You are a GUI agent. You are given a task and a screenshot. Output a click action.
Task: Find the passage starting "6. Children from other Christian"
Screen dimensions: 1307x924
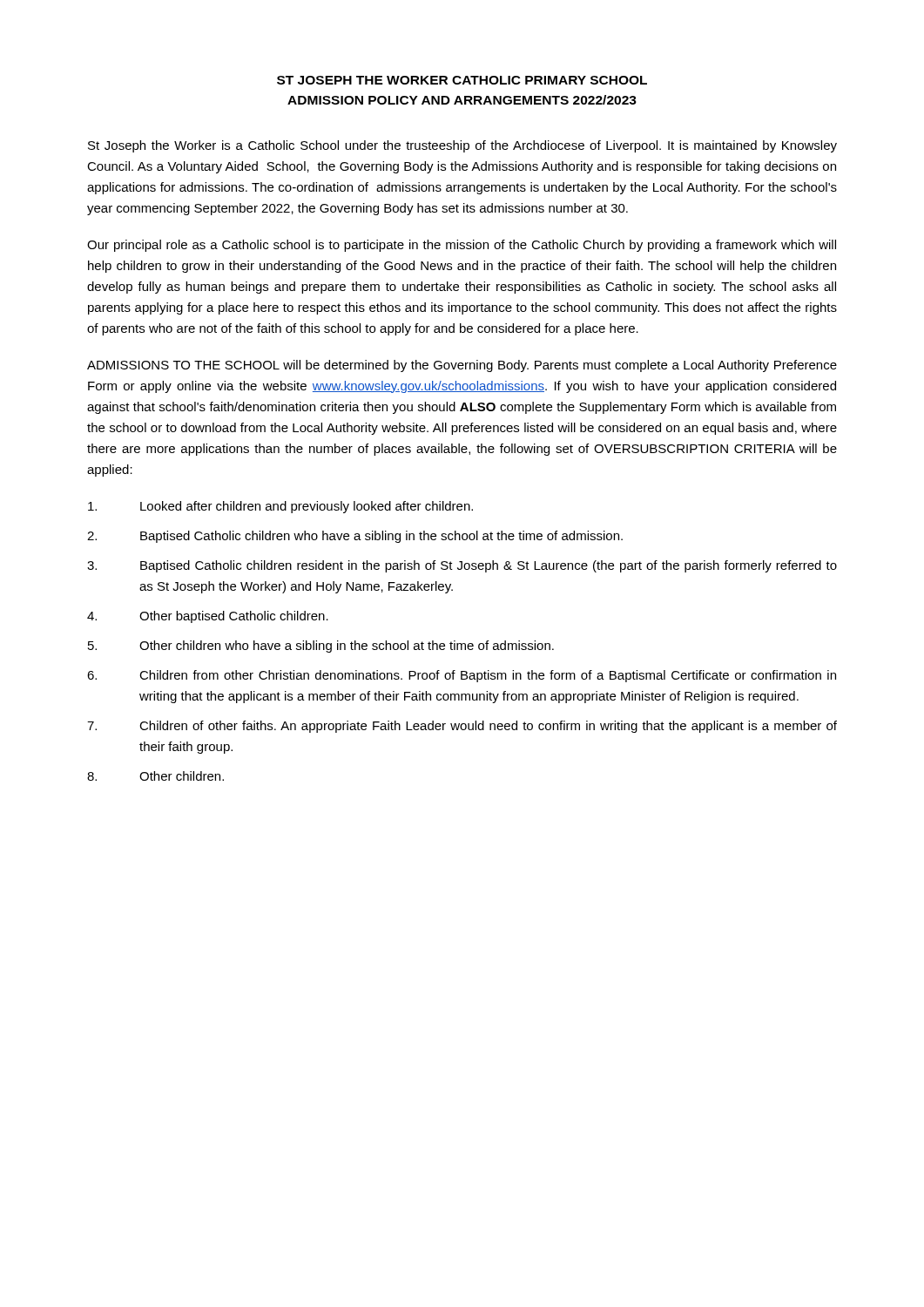point(462,685)
